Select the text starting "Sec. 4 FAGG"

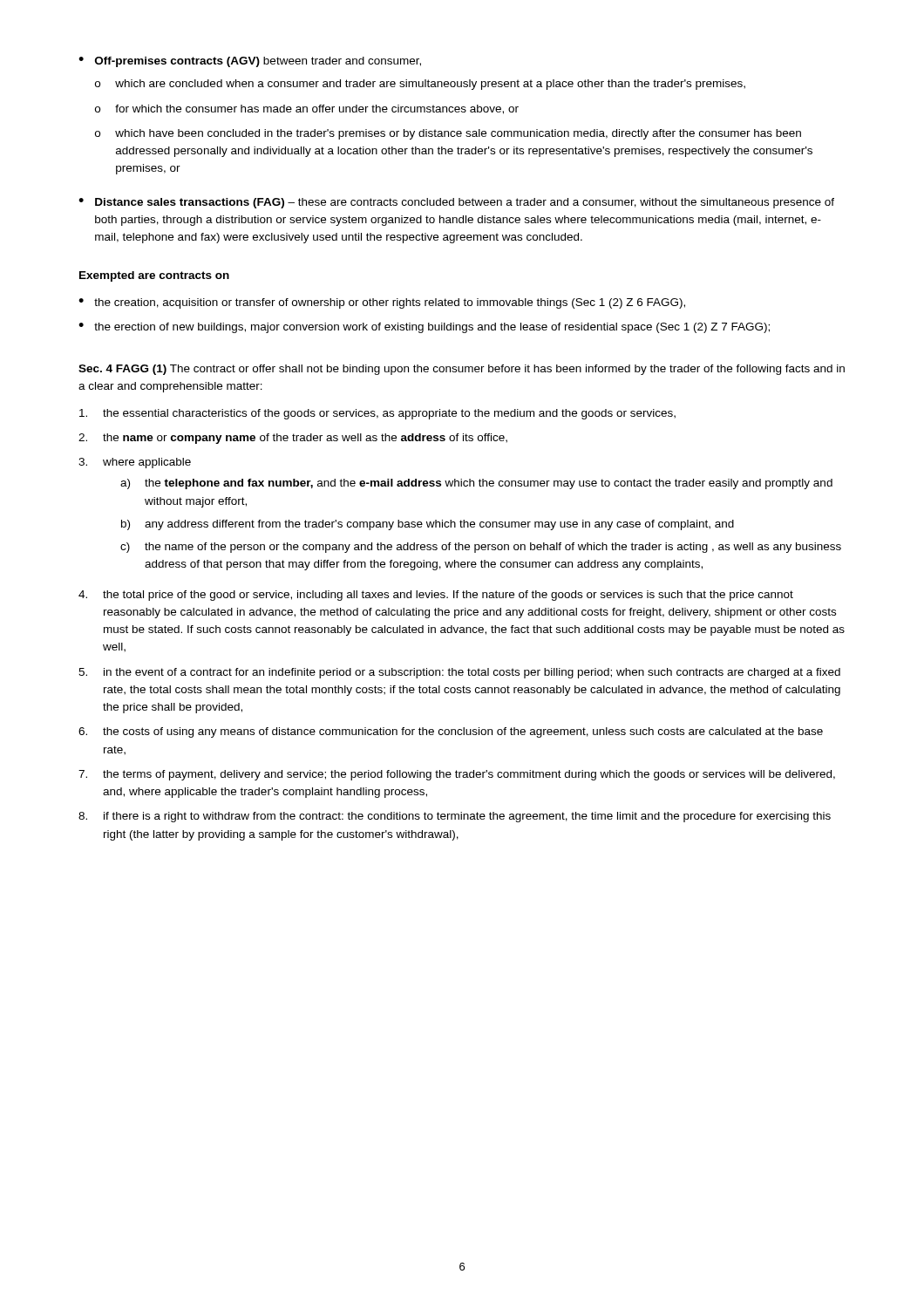462,377
